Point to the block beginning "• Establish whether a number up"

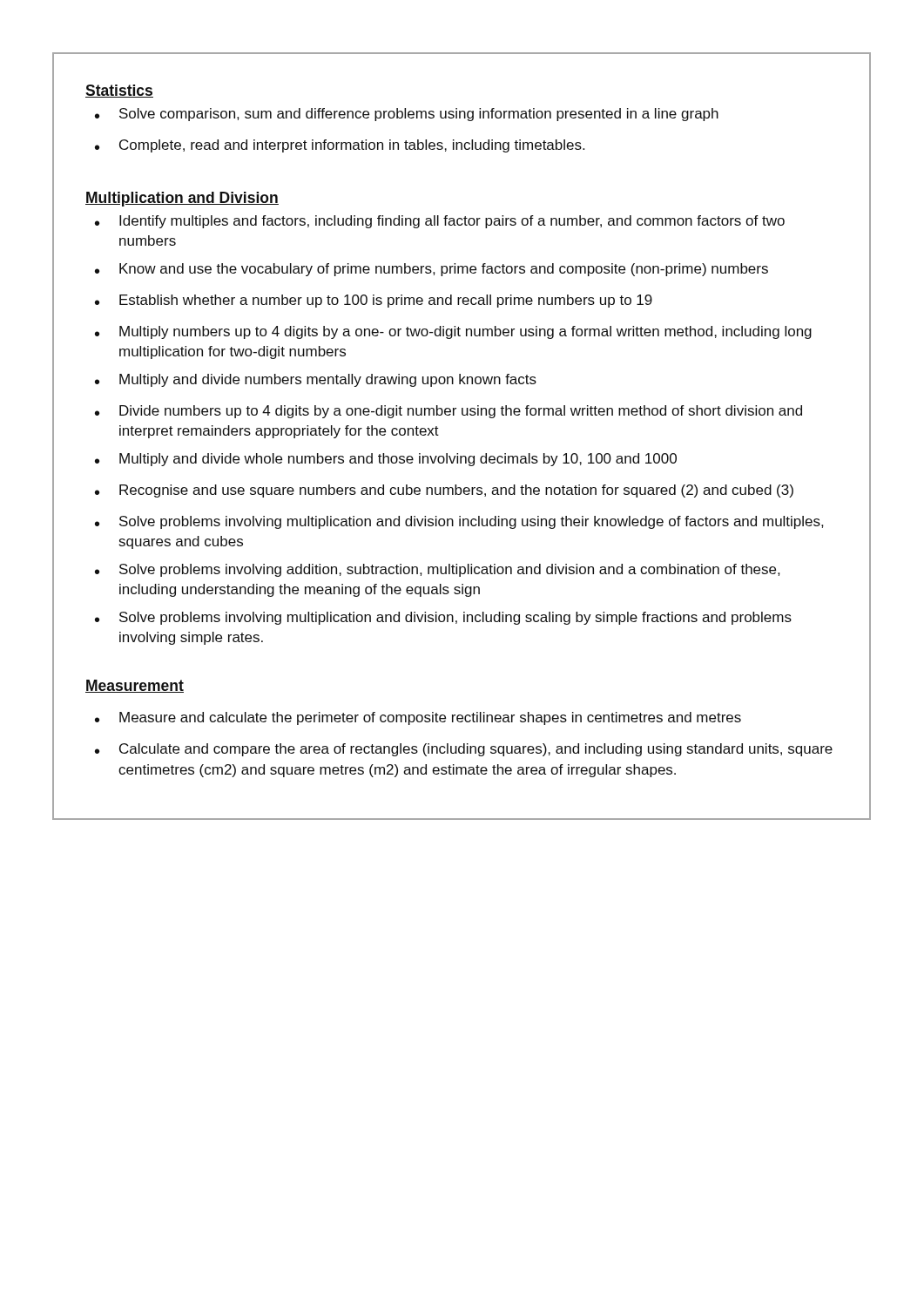(x=466, y=302)
